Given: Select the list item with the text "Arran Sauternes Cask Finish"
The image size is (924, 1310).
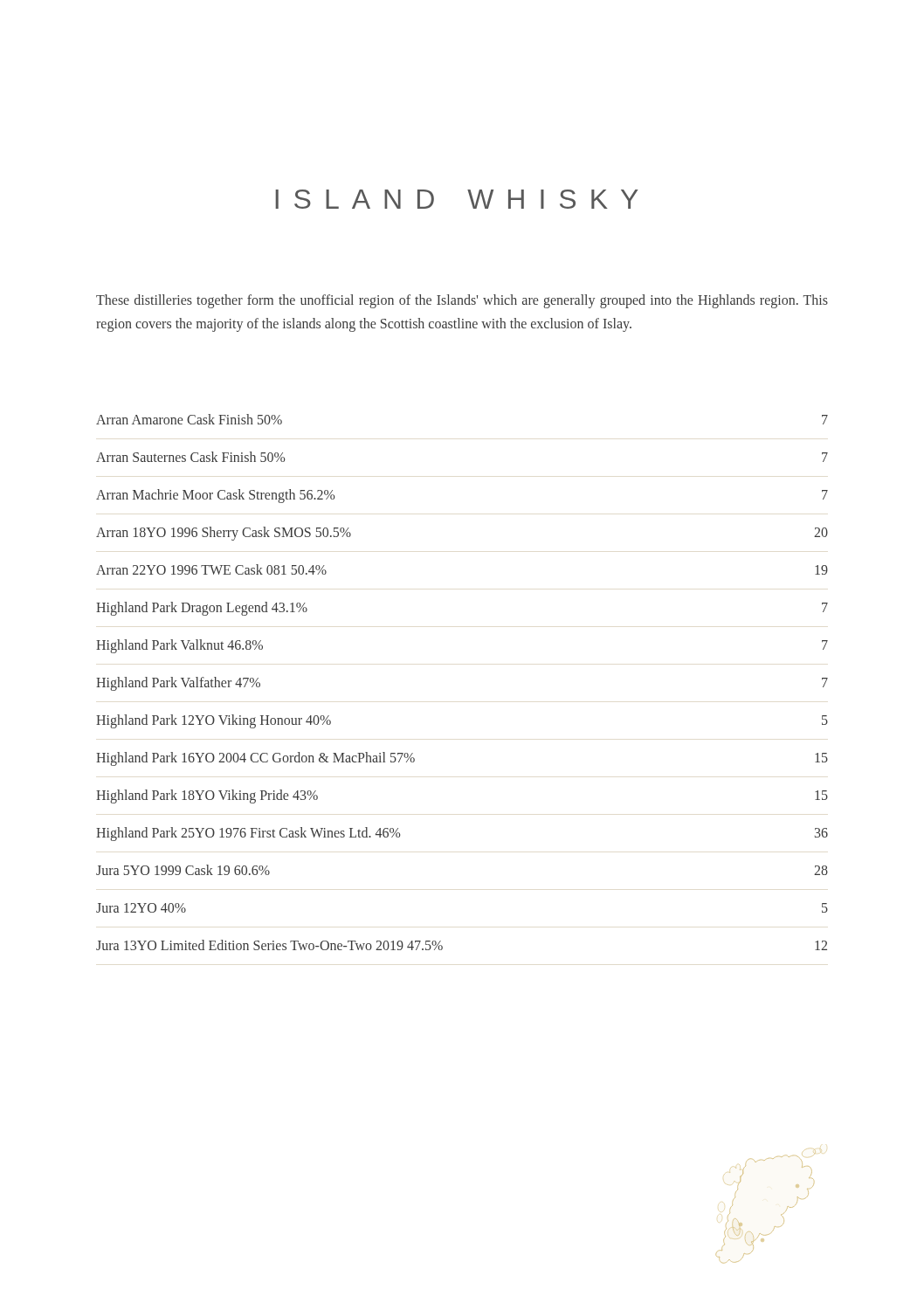Looking at the screenshot, I should click(x=193, y=455).
